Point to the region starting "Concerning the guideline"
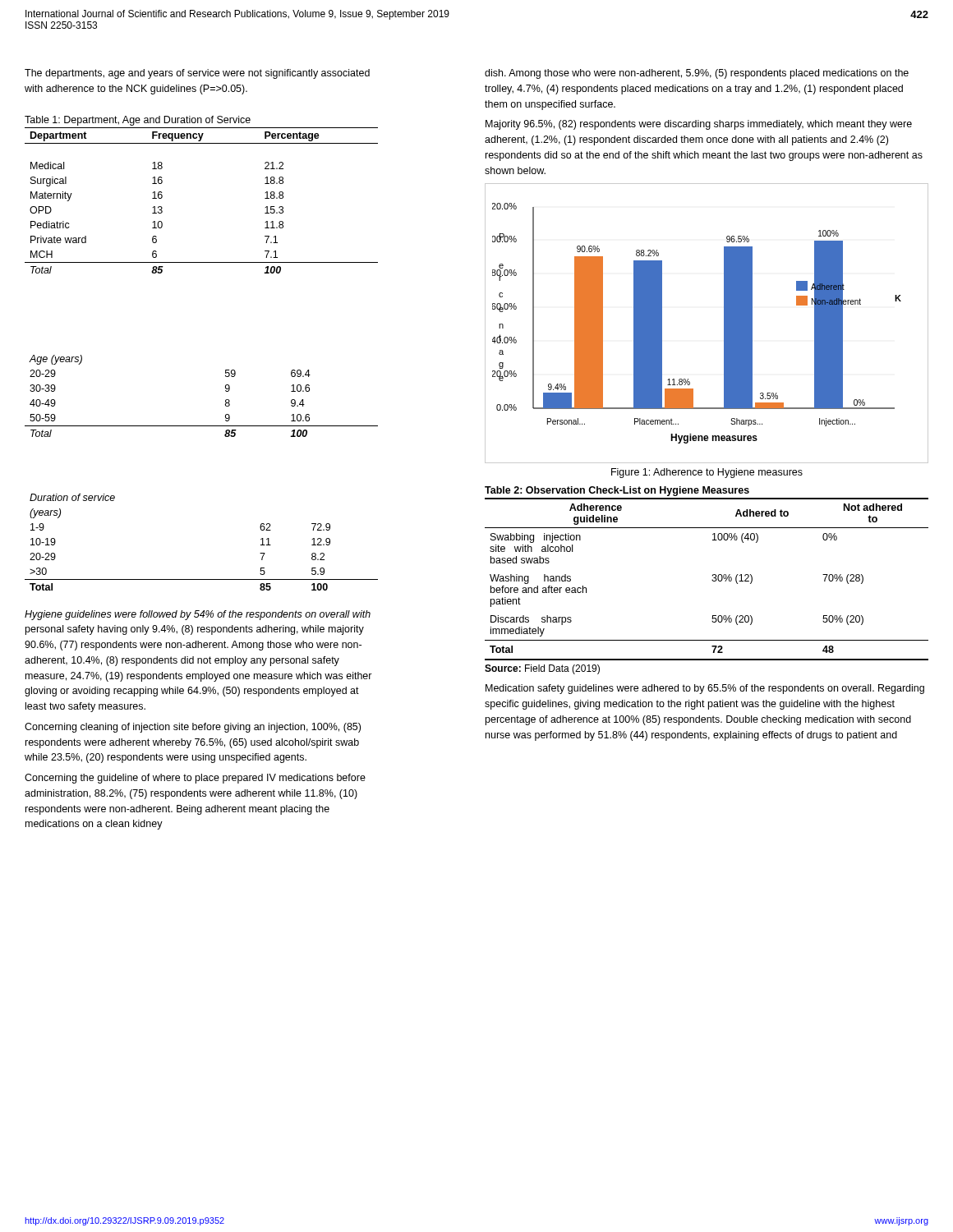This screenshot has height=1232, width=953. coord(195,801)
